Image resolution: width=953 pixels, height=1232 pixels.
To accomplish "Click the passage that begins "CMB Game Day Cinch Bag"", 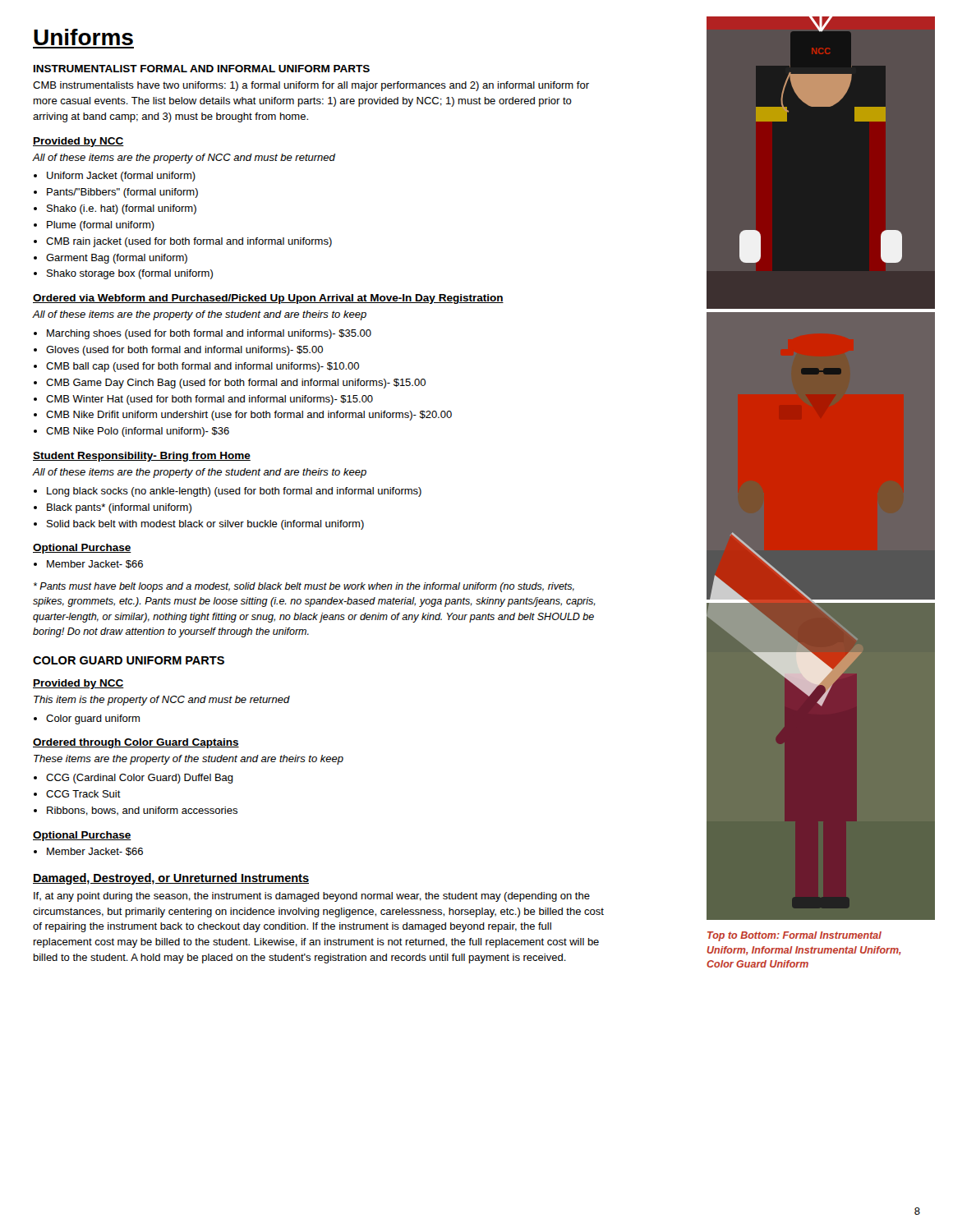I will coord(327,383).
